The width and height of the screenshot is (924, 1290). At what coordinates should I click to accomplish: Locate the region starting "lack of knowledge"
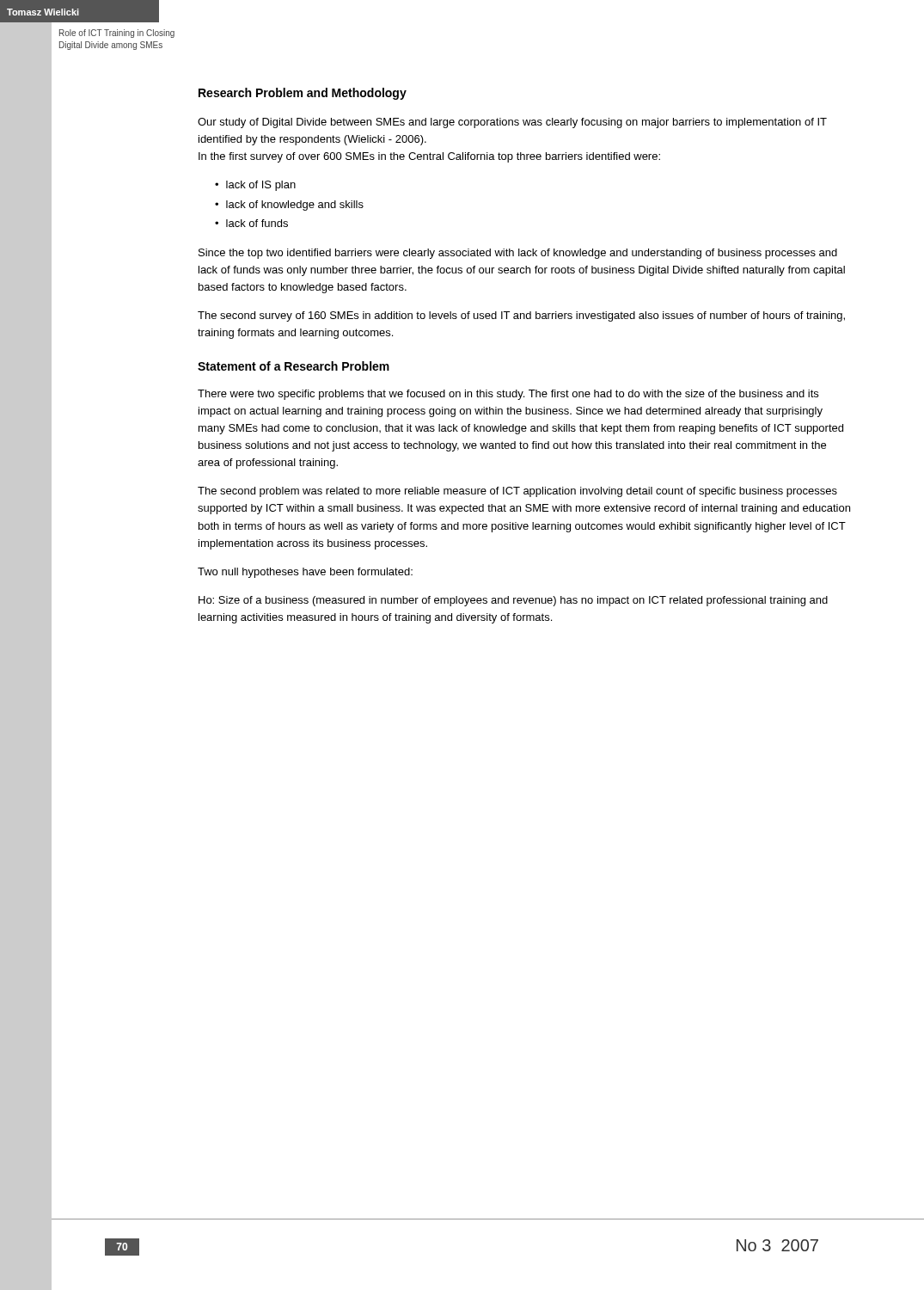point(295,204)
